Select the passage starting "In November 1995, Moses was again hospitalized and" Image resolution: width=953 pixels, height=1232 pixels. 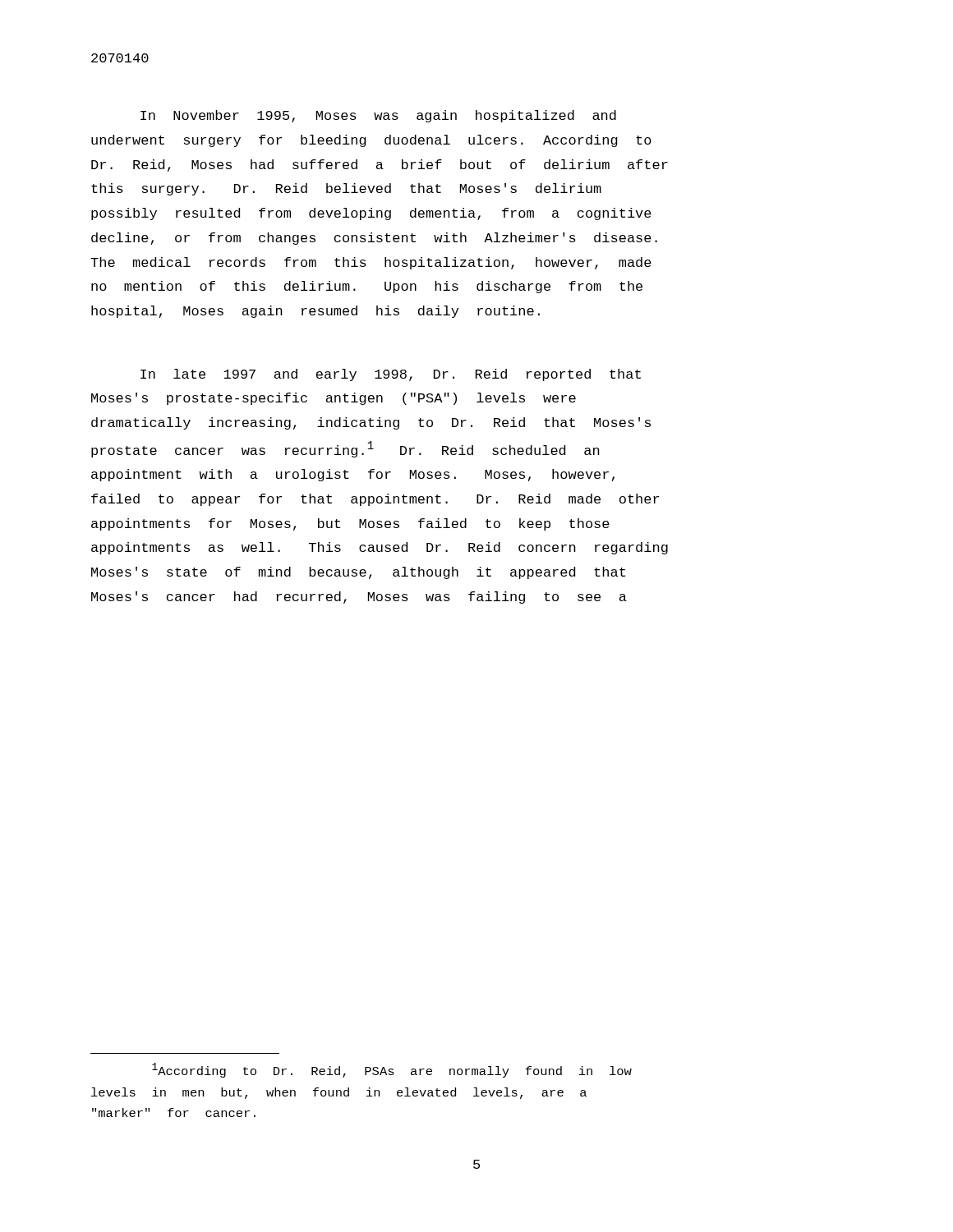pos(378,116)
